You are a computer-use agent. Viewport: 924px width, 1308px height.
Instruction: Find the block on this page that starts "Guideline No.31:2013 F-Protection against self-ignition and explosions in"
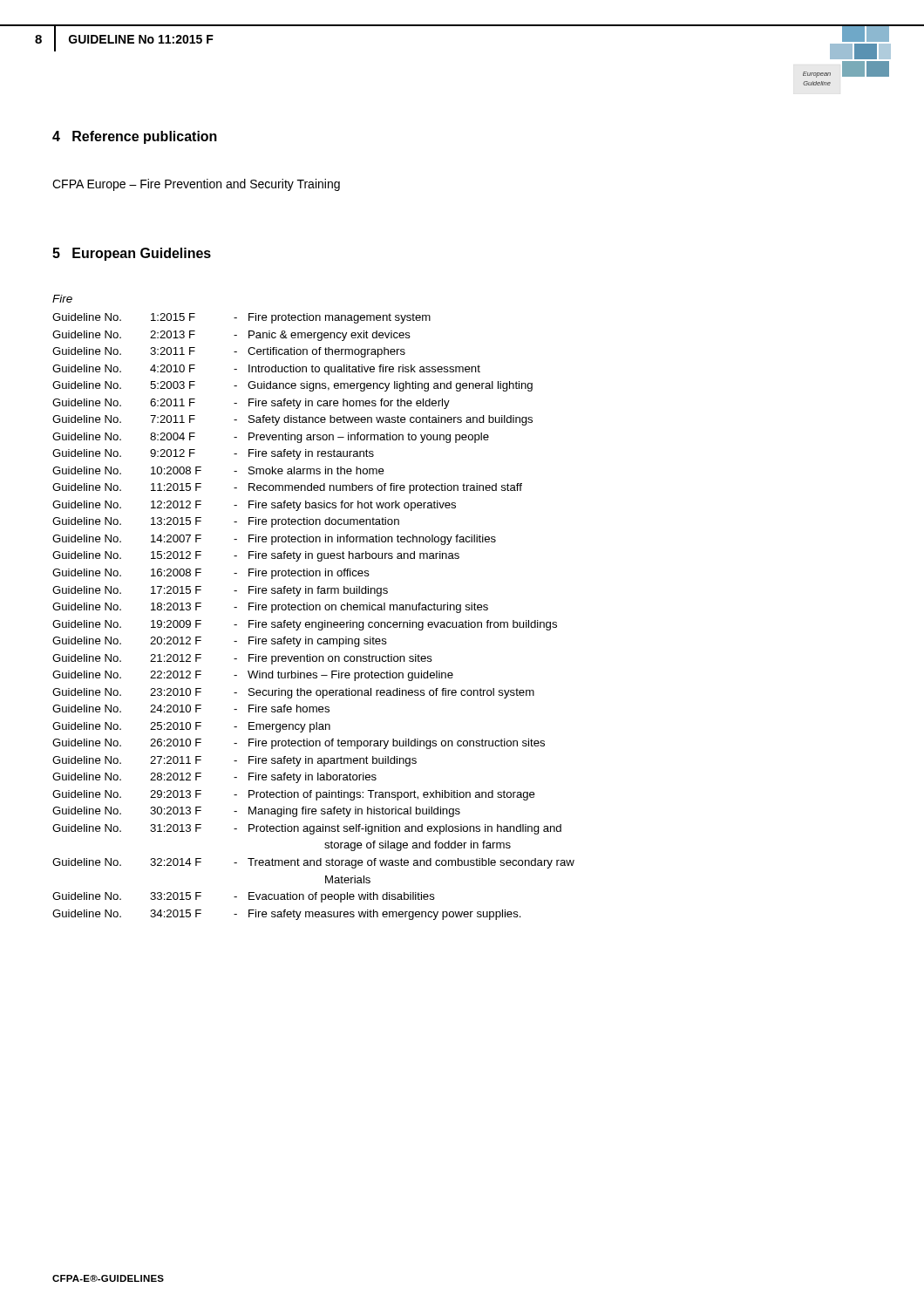(307, 837)
